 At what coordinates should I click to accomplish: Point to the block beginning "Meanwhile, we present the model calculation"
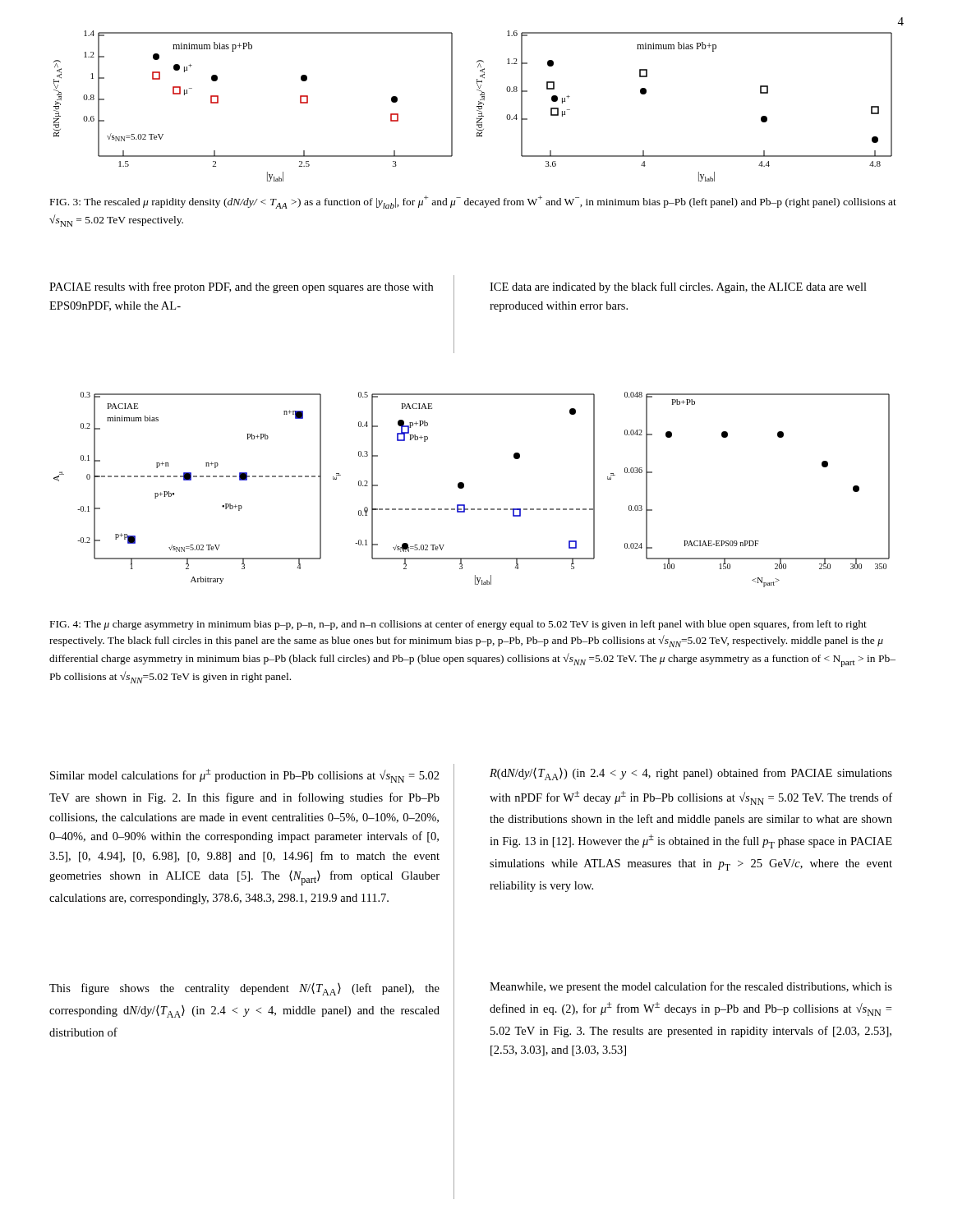[x=691, y=1018]
